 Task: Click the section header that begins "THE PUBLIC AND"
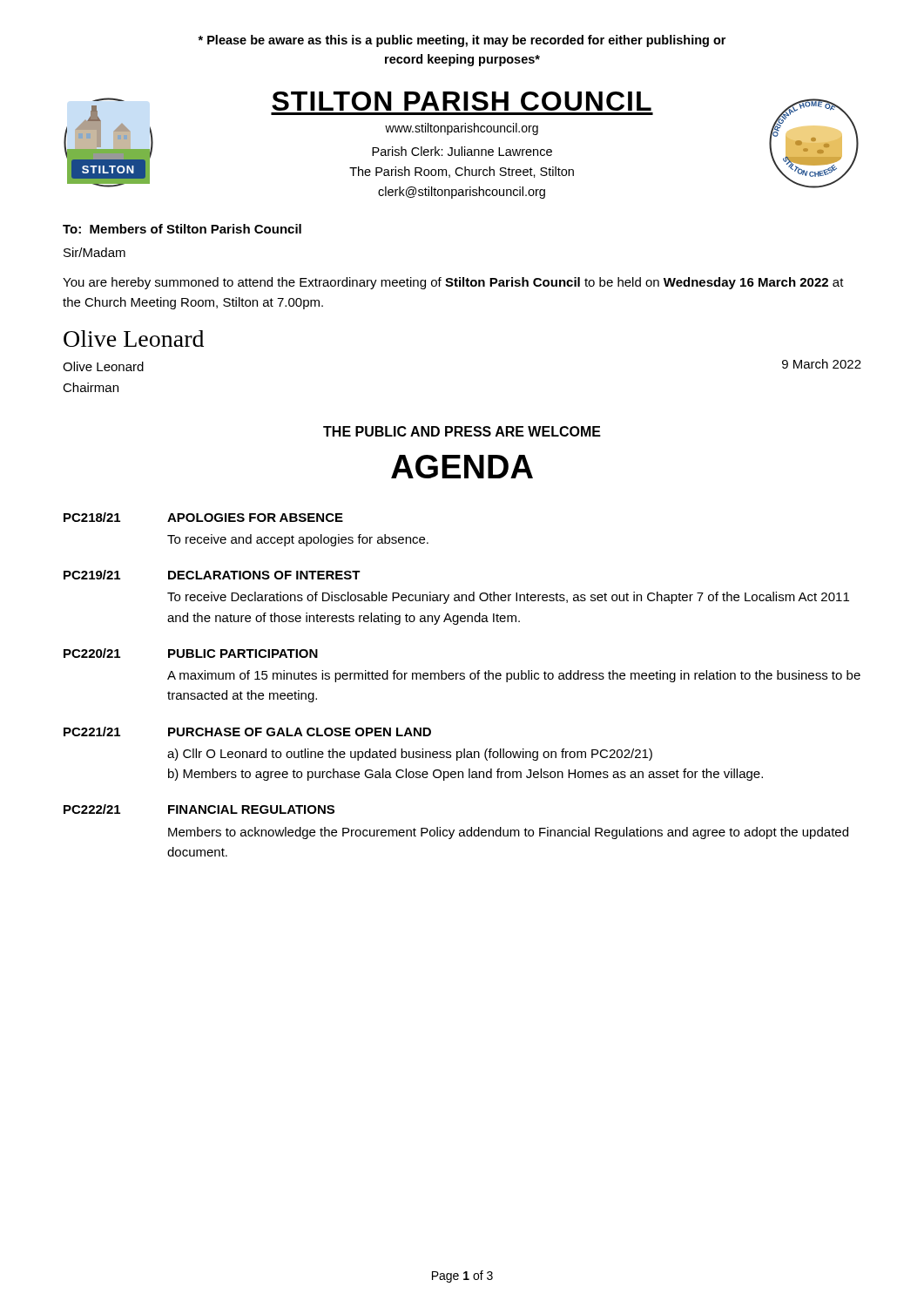click(x=462, y=431)
